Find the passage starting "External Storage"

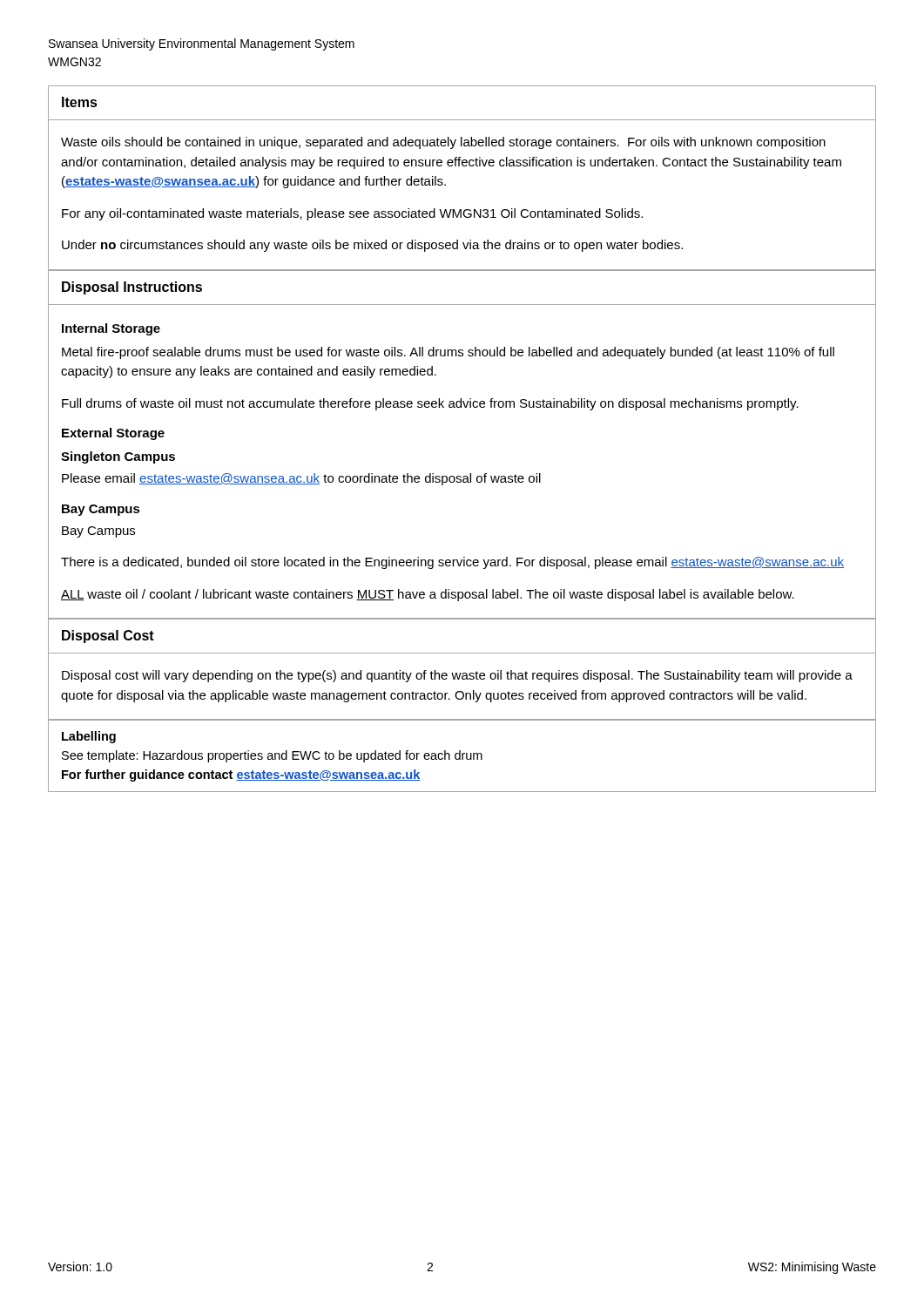(113, 433)
